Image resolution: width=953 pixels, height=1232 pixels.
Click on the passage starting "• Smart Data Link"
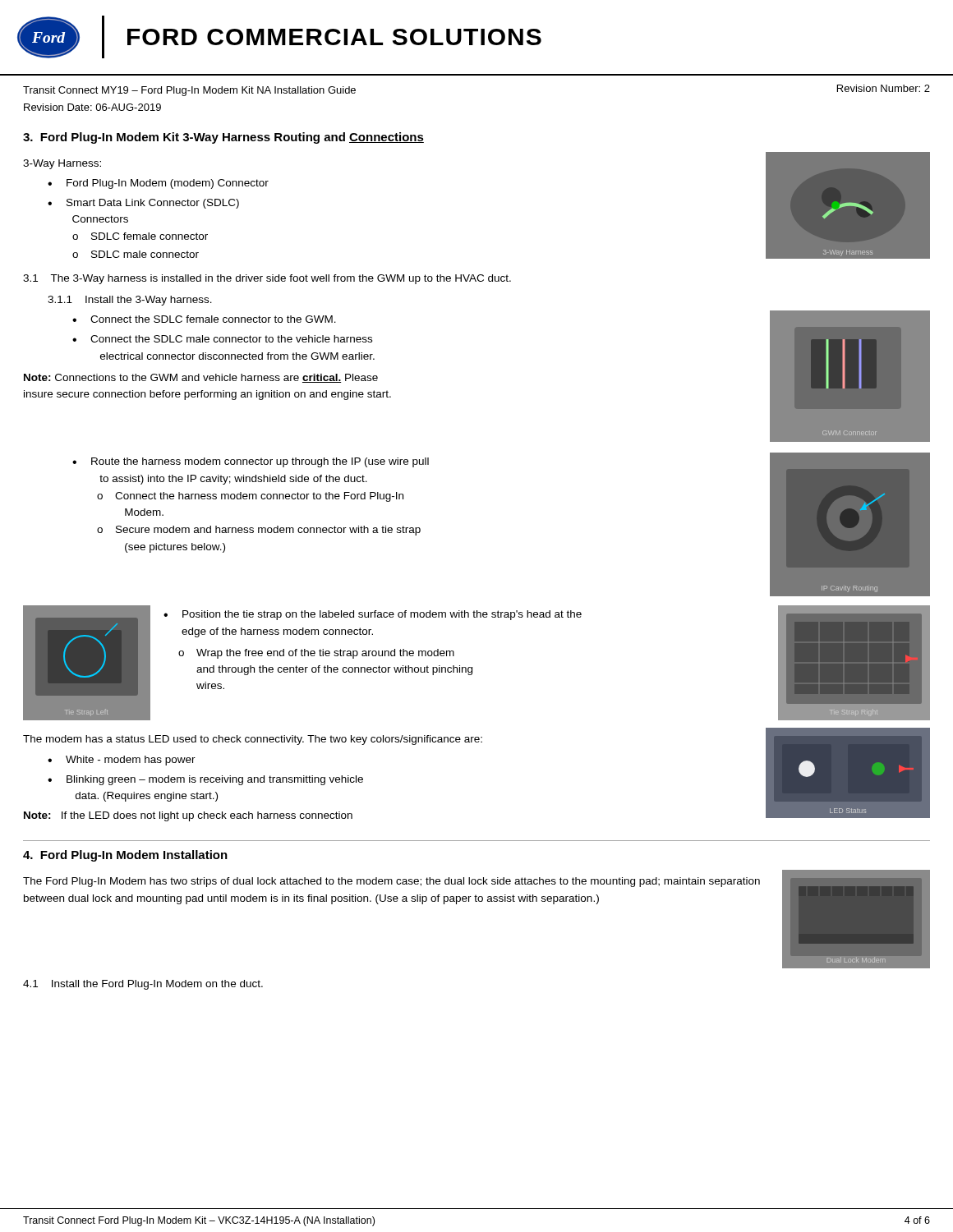coord(144,211)
